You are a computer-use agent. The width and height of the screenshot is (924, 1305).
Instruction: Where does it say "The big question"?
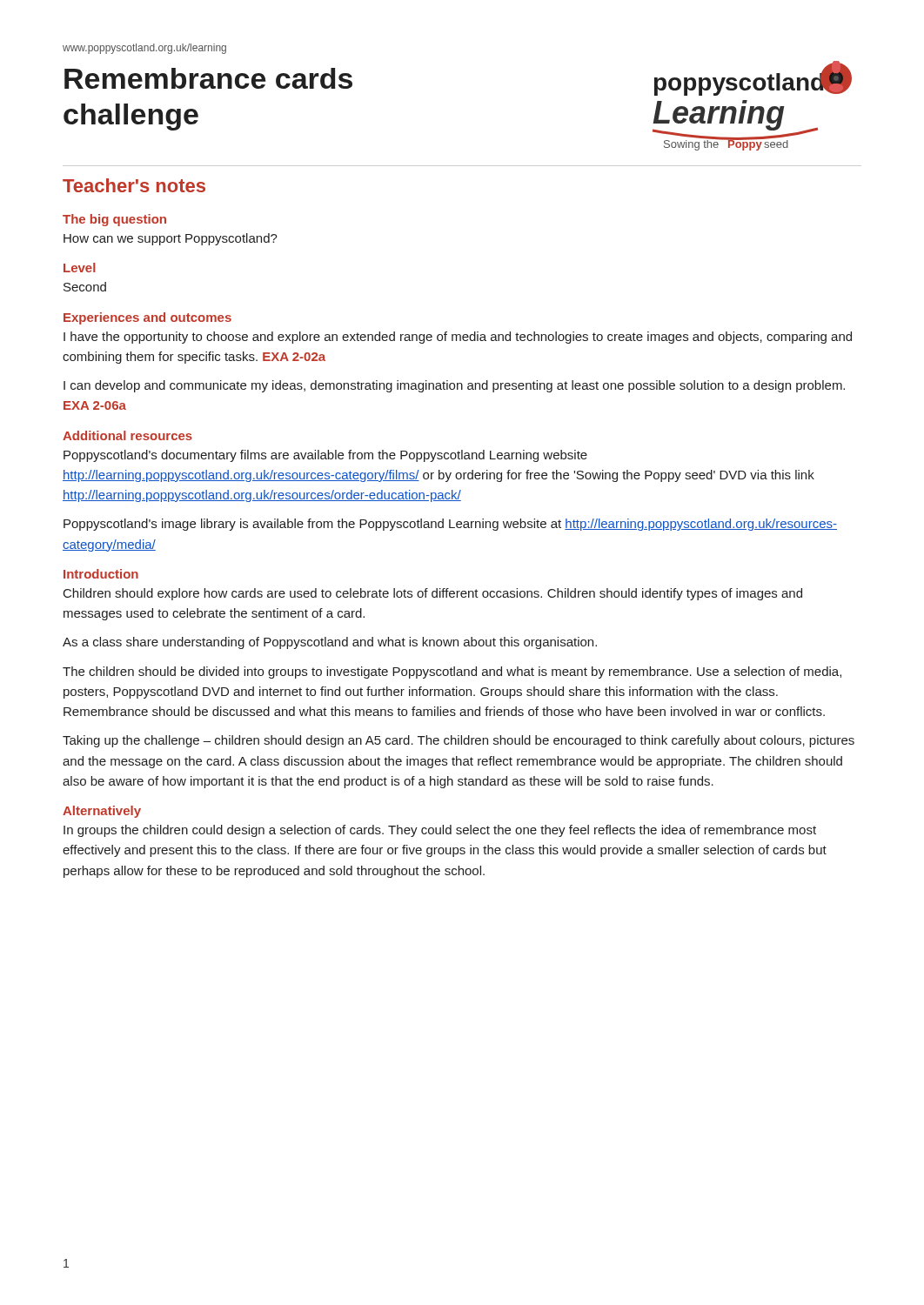pyautogui.click(x=115, y=219)
